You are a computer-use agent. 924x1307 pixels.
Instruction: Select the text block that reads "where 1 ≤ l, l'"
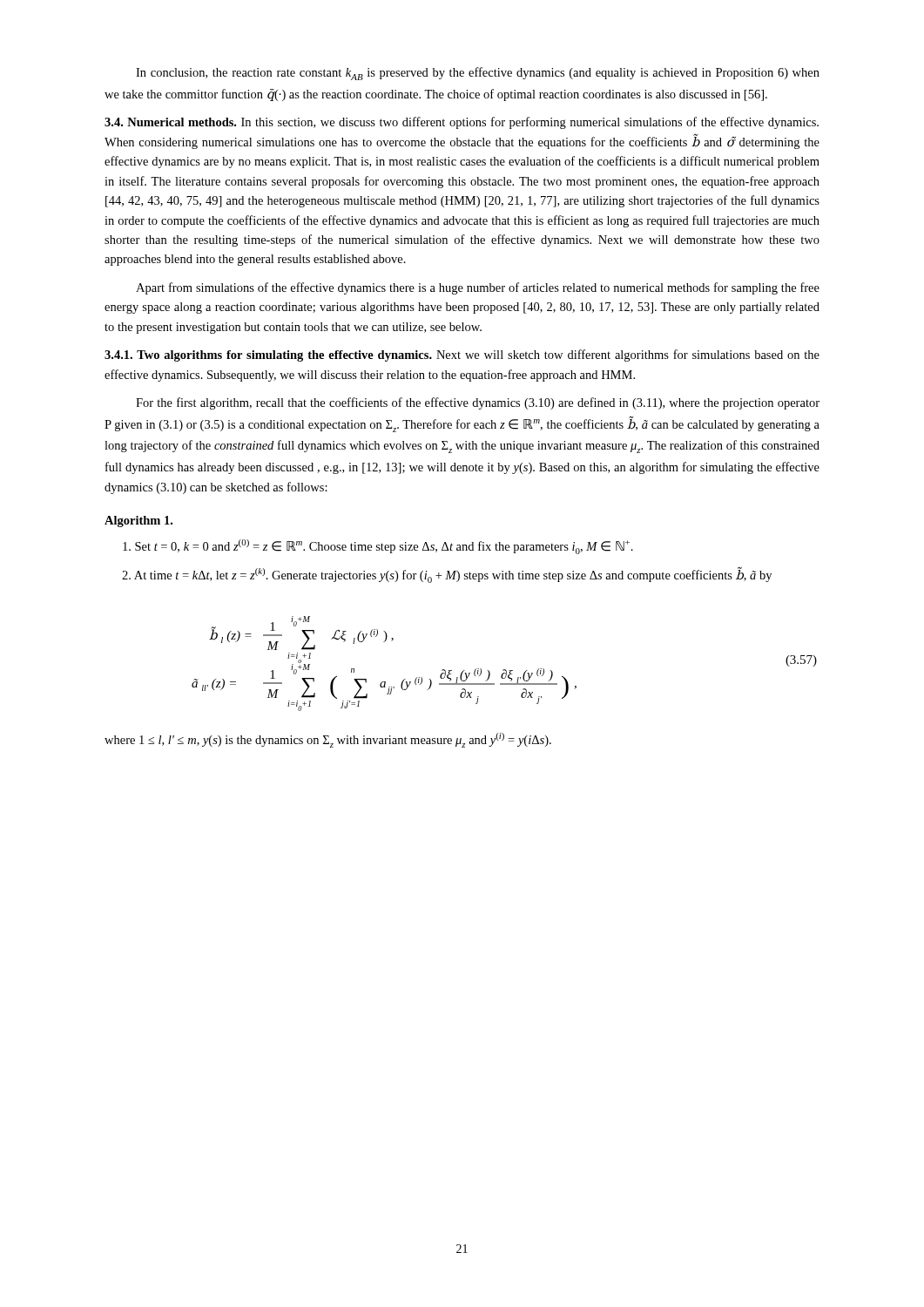[462, 740]
